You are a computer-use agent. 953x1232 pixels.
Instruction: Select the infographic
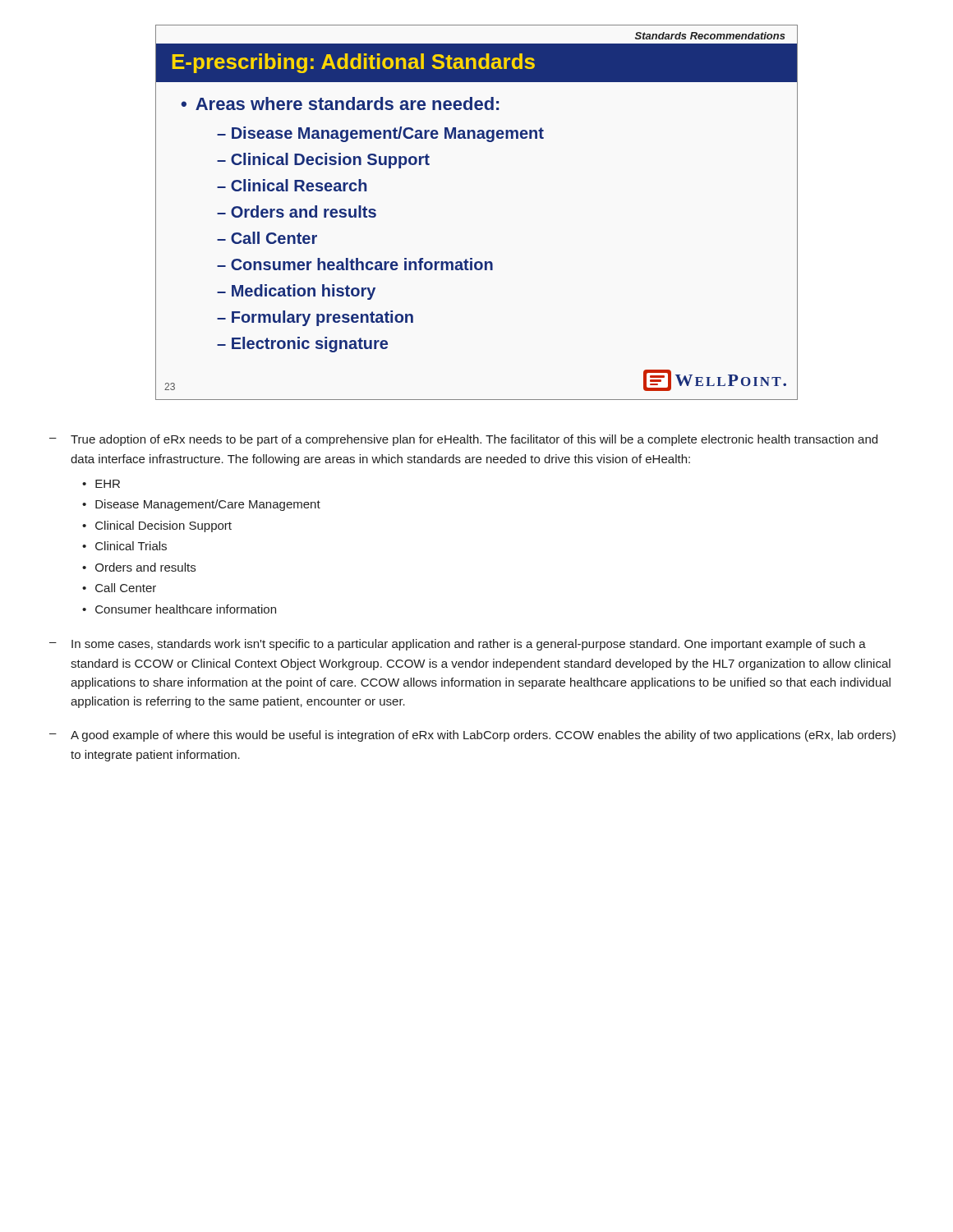point(476,212)
